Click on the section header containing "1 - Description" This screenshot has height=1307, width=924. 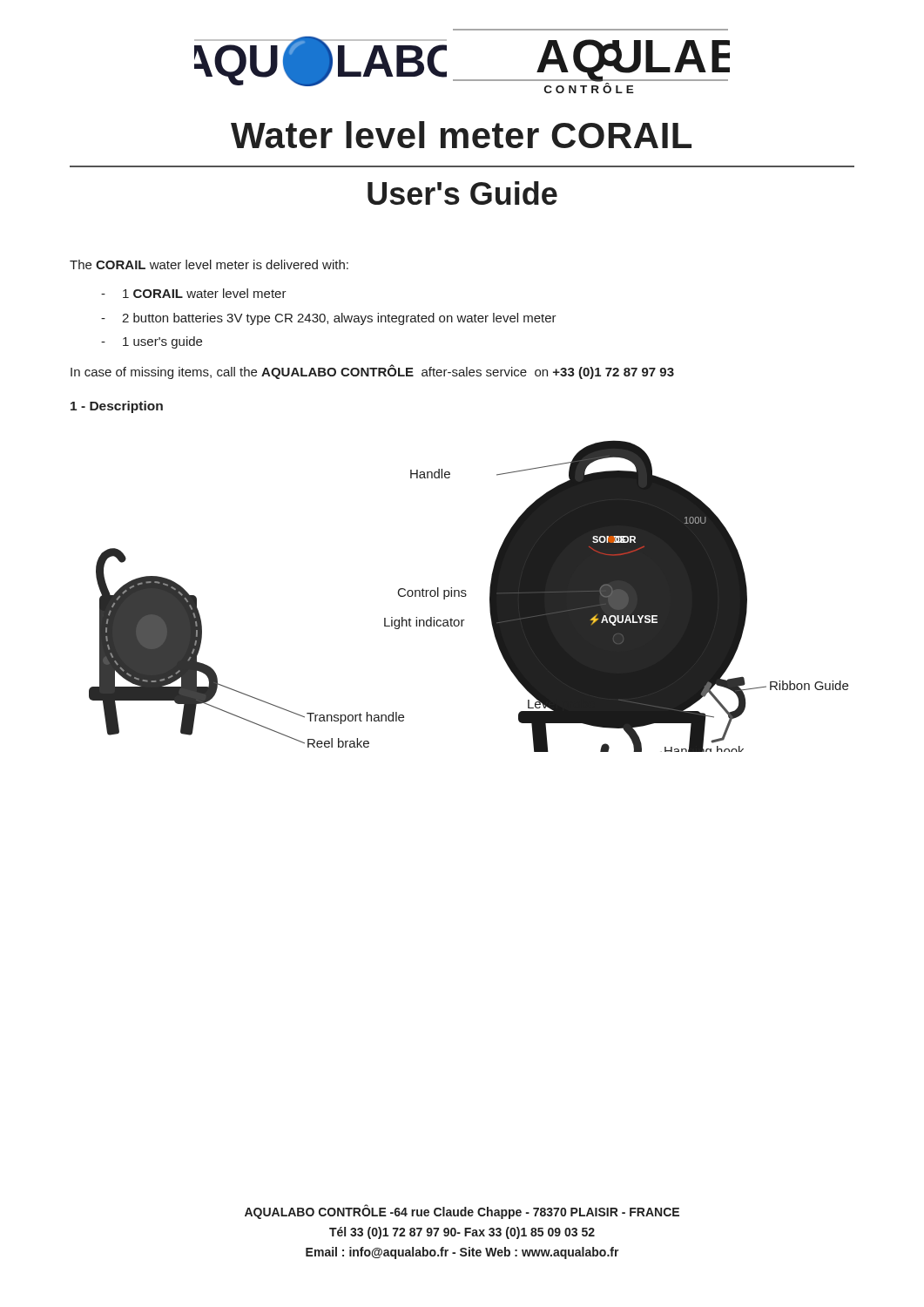(117, 405)
